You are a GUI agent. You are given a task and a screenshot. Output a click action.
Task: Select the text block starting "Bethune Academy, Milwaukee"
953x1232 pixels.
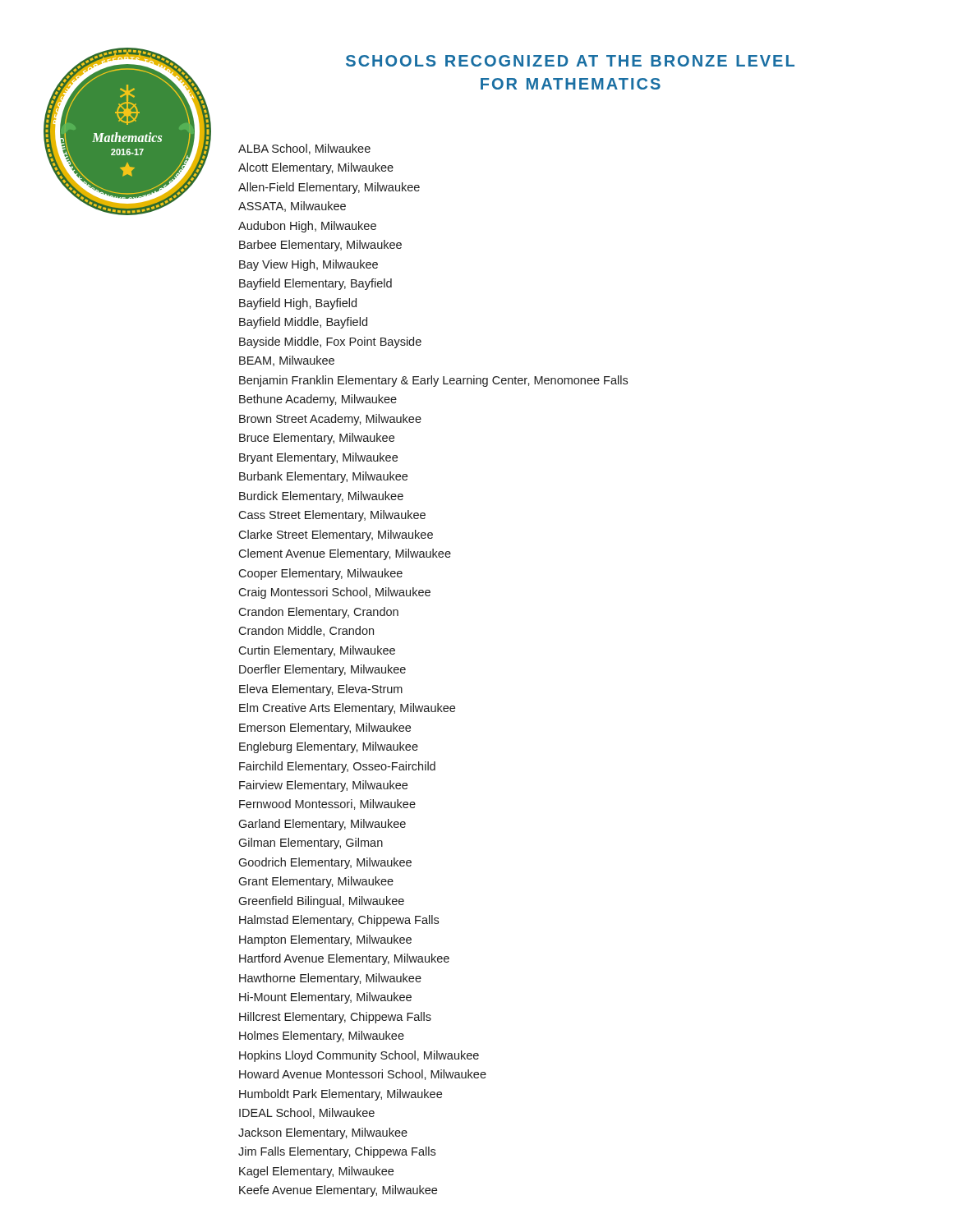[318, 399]
